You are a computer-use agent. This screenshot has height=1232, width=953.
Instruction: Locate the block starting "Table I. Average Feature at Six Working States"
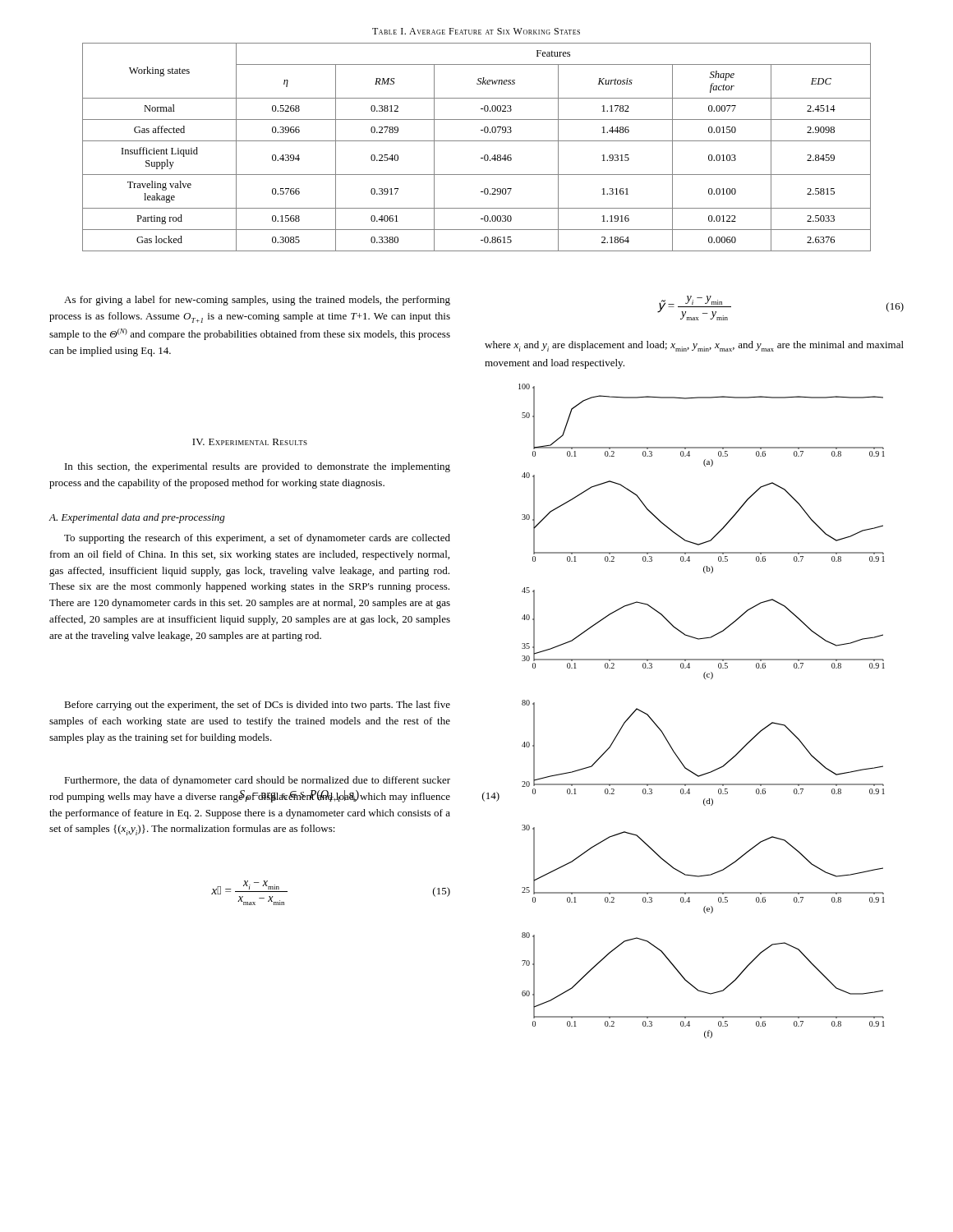tap(476, 31)
